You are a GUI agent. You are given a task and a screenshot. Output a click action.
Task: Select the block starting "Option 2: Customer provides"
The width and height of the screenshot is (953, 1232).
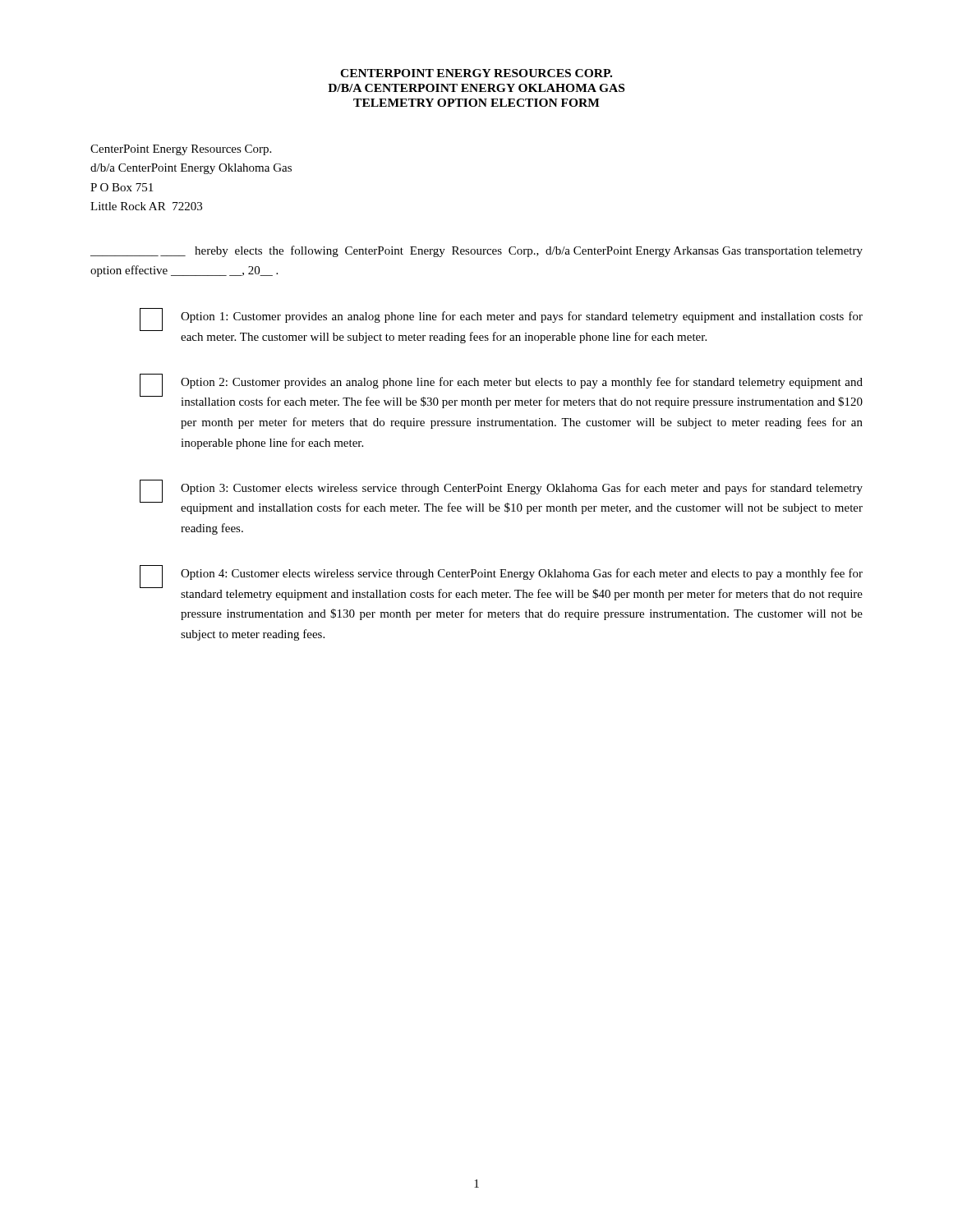coord(501,412)
